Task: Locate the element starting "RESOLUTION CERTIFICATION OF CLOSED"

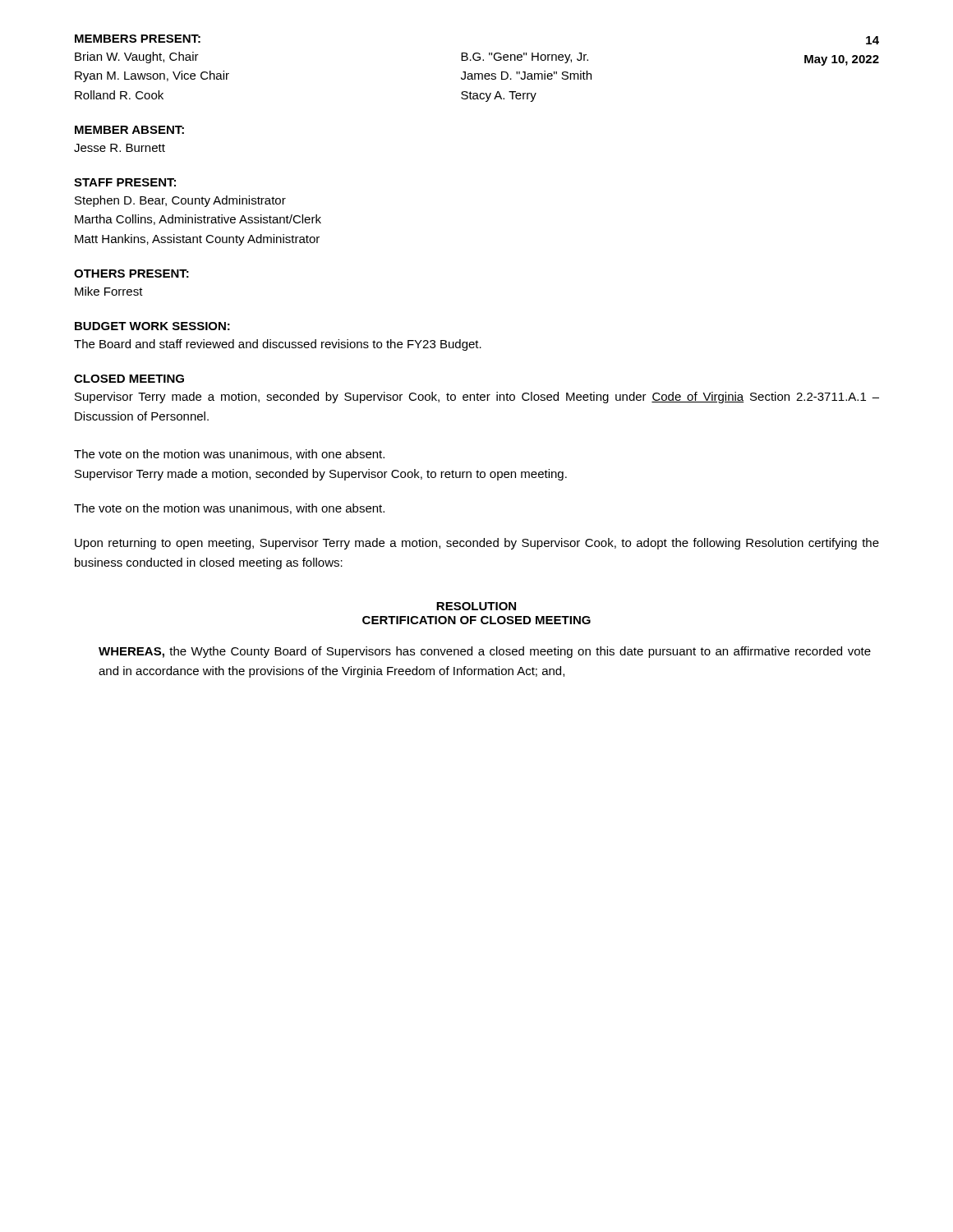Action: point(476,613)
